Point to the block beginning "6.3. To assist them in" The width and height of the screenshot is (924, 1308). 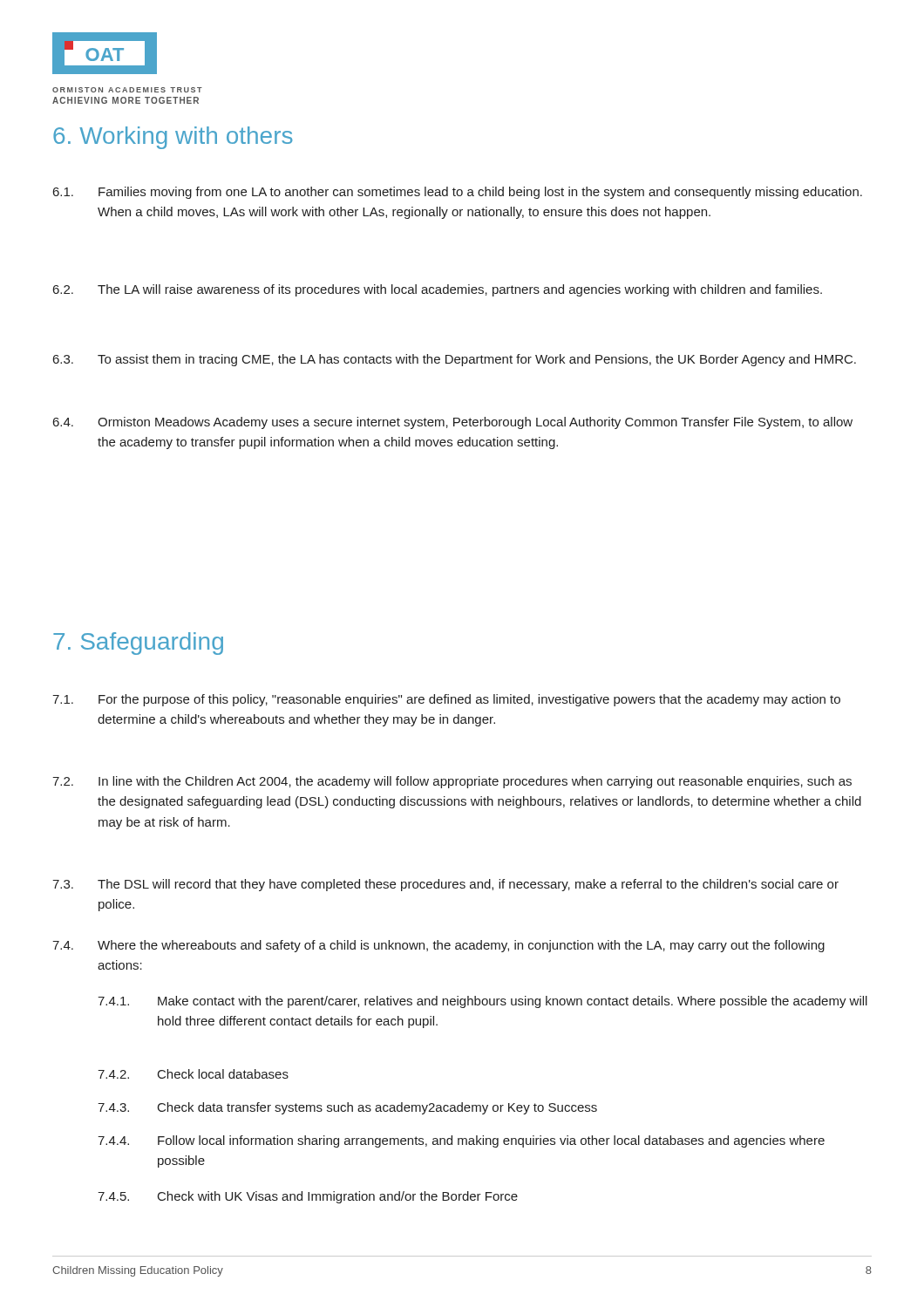point(462,359)
